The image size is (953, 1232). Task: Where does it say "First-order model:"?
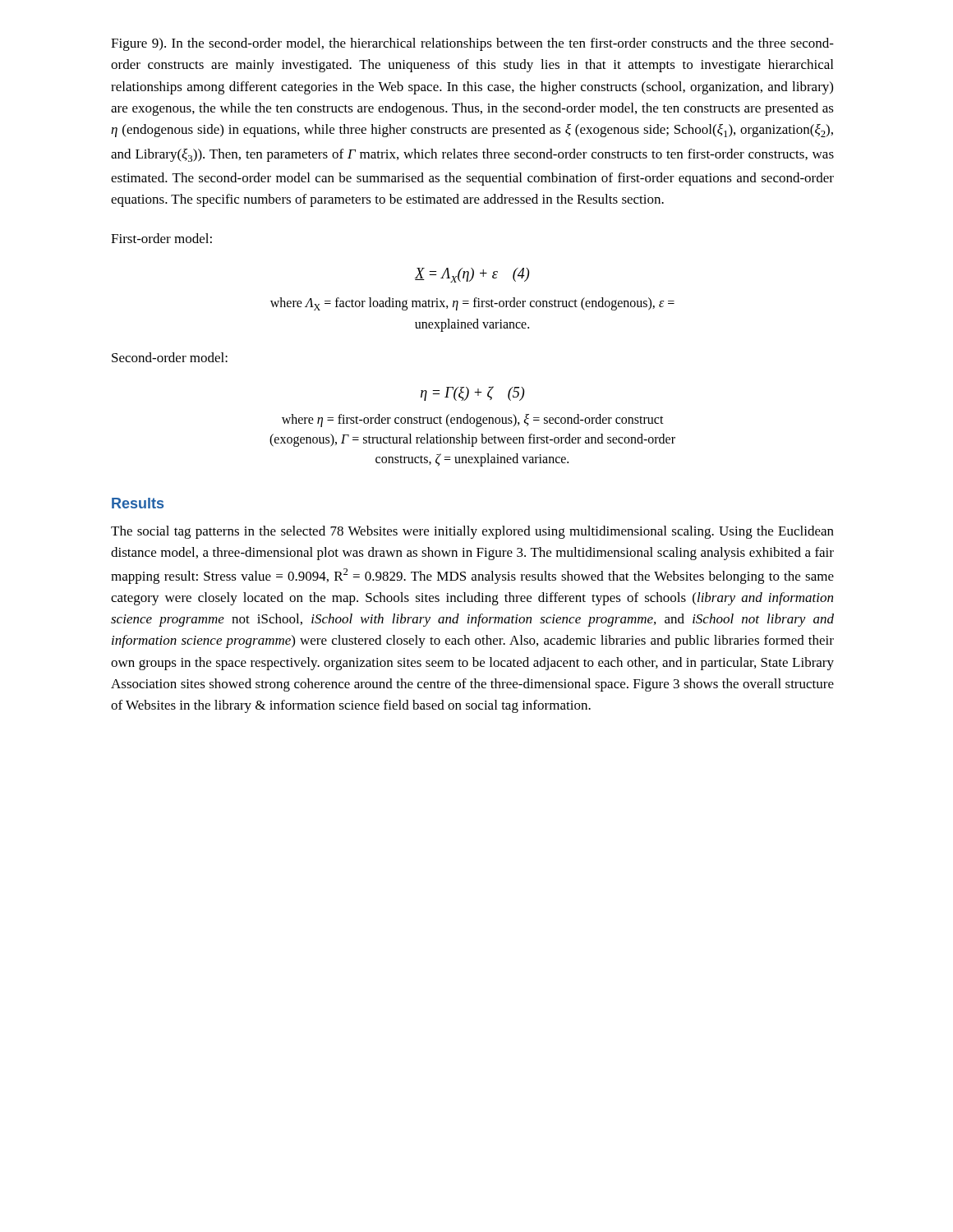coord(162,239)
